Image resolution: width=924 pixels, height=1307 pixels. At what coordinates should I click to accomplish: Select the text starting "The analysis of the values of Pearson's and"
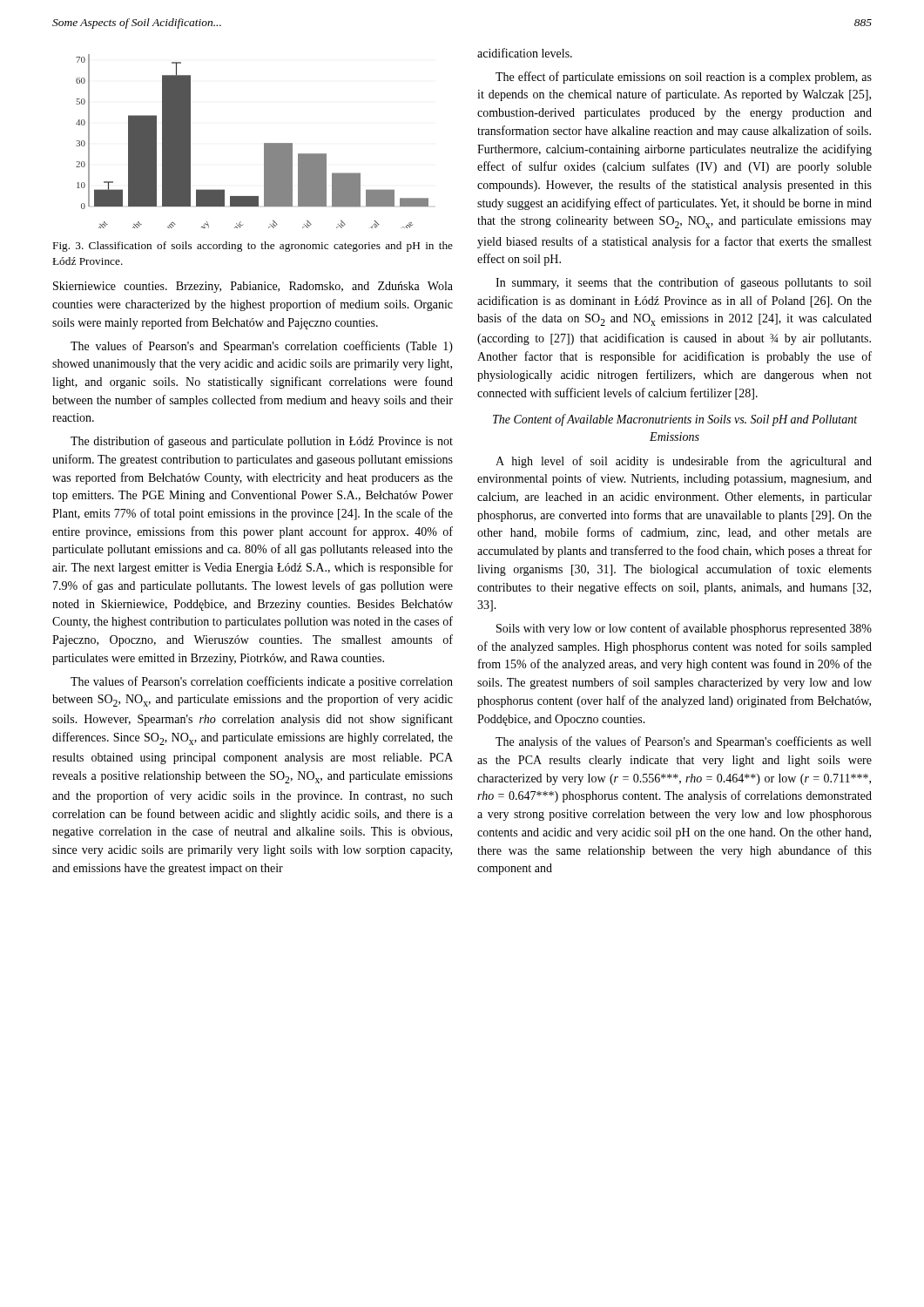[x=674, y=805]
